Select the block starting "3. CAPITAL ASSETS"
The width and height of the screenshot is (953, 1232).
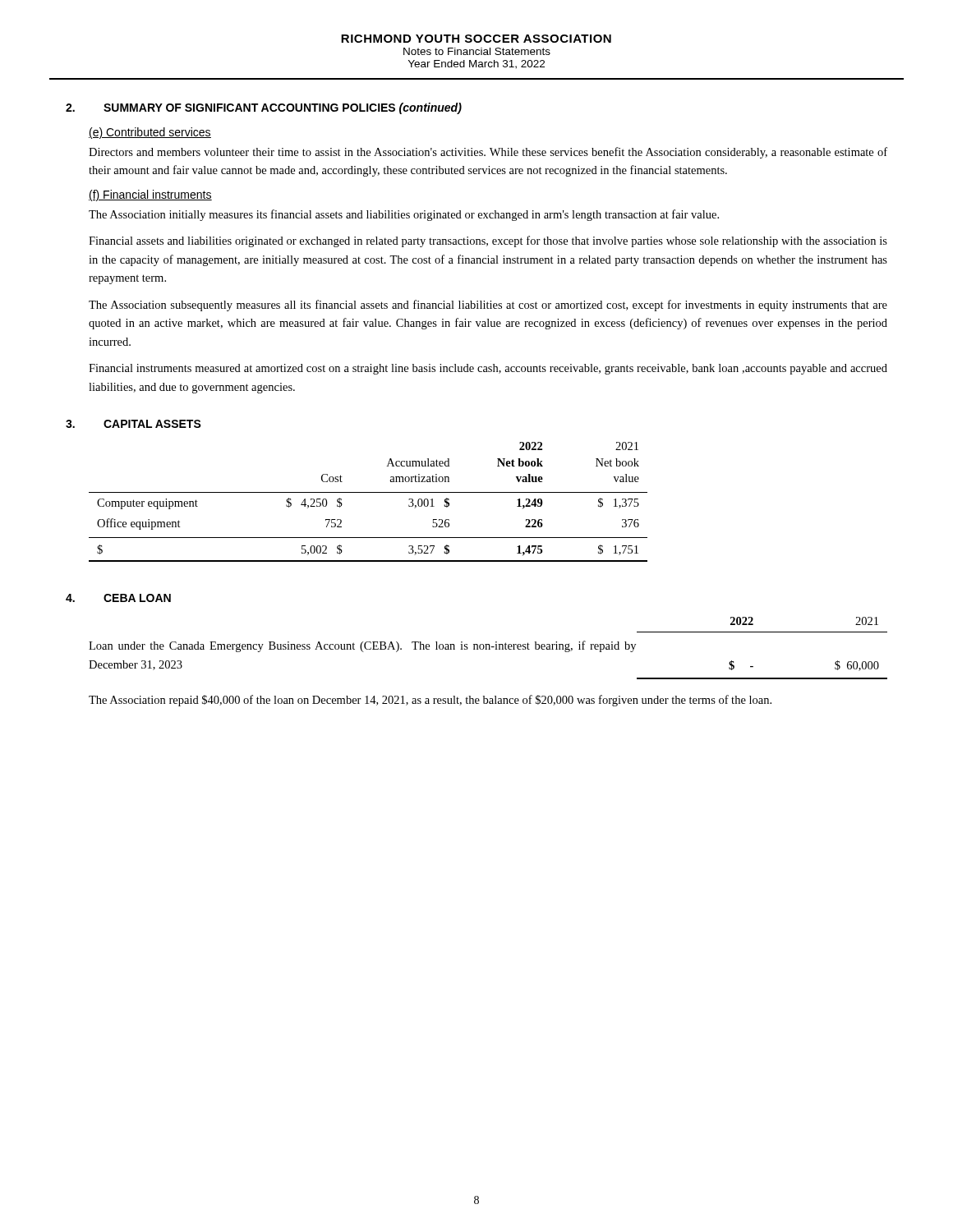133,424
